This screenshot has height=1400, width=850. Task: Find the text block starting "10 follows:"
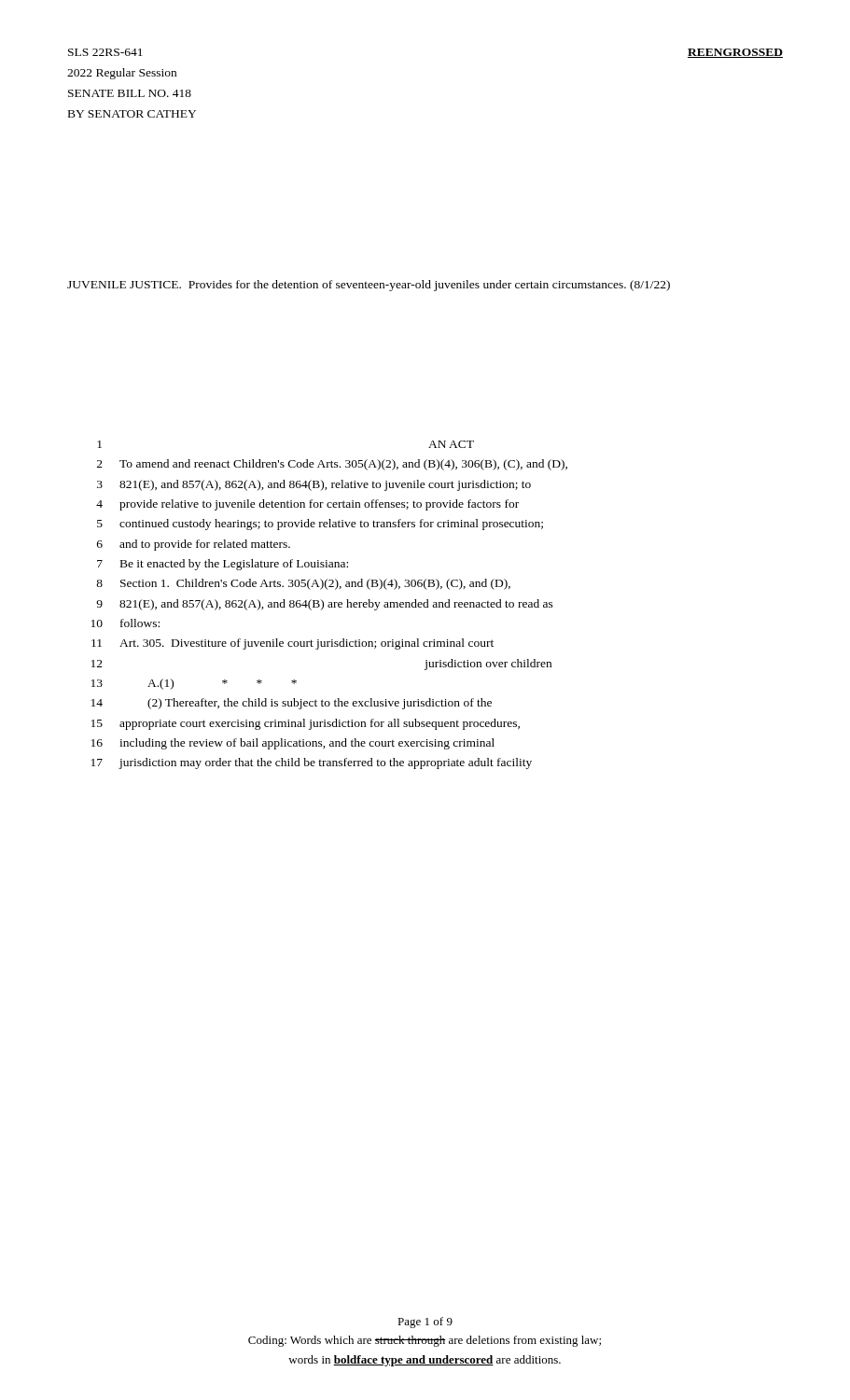pos(125,623)
